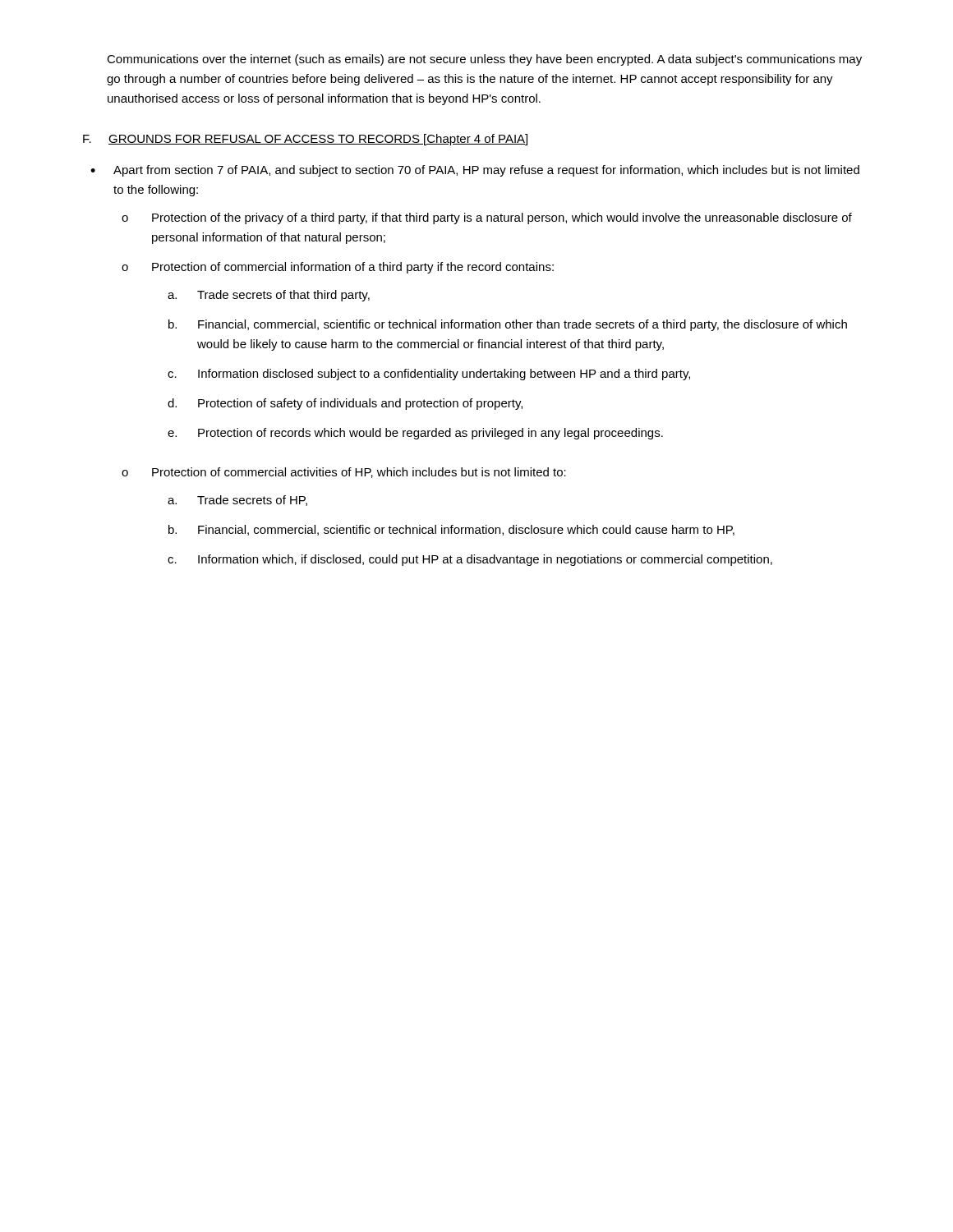Locate the text block starting "o Protection of commercial information of a third"
Image resolution: width=953 pixels, height=1232 pixels.
coord(496,355)
